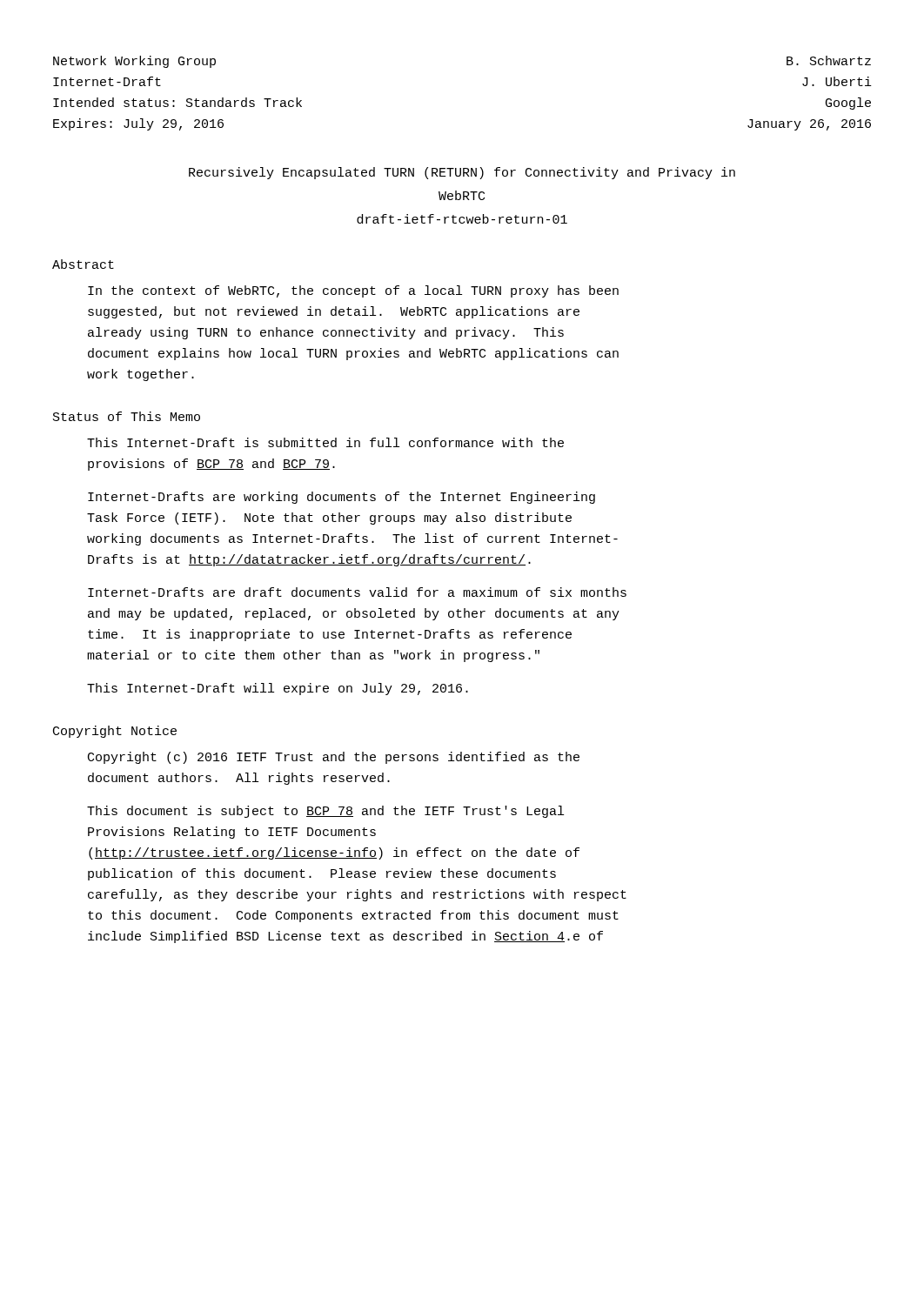Locate the region starting "Internet-Drafts are working"
The image size is (924, 1305).
coord(353,529)
